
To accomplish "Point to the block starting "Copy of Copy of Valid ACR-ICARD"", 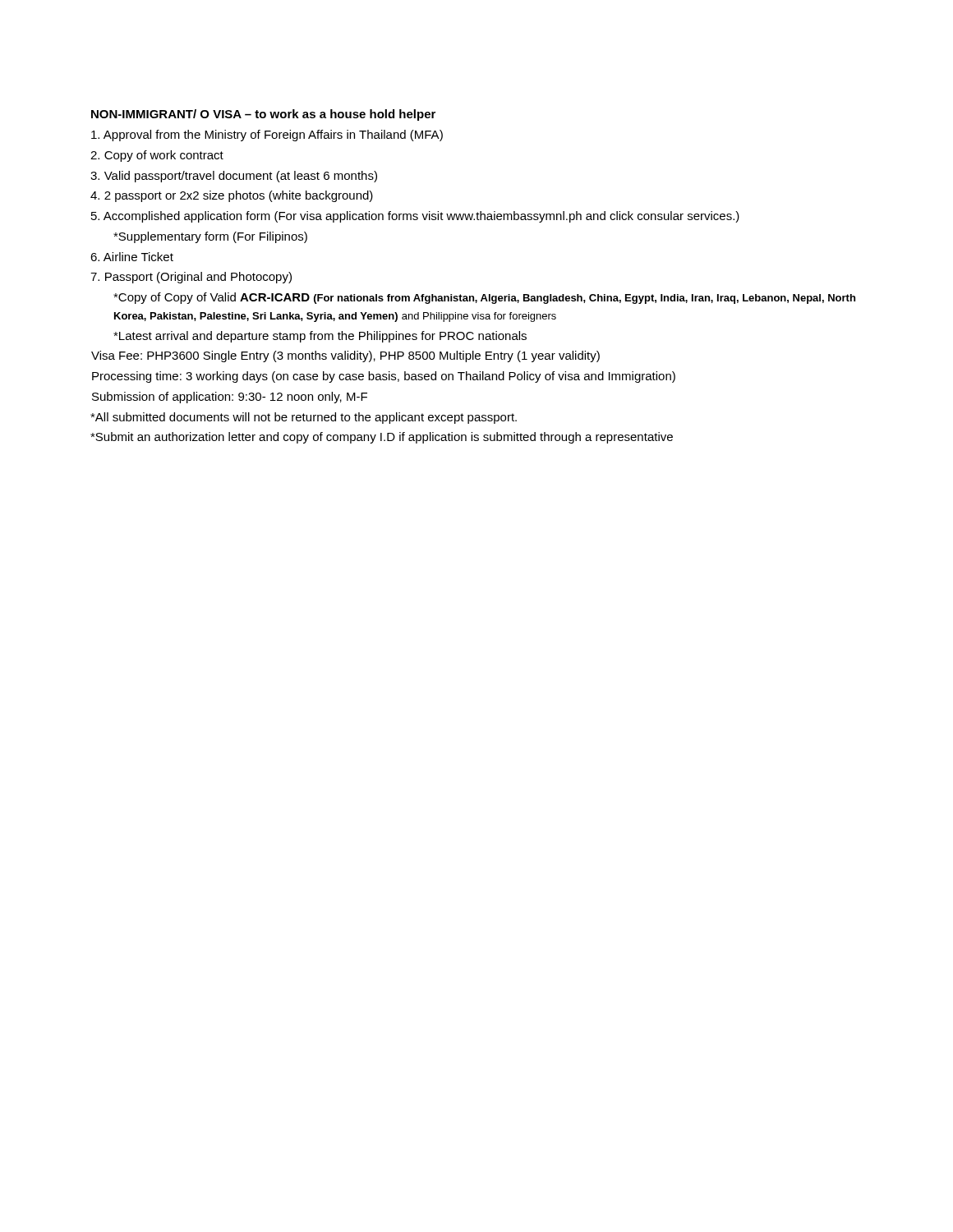I will coord(485,306).
